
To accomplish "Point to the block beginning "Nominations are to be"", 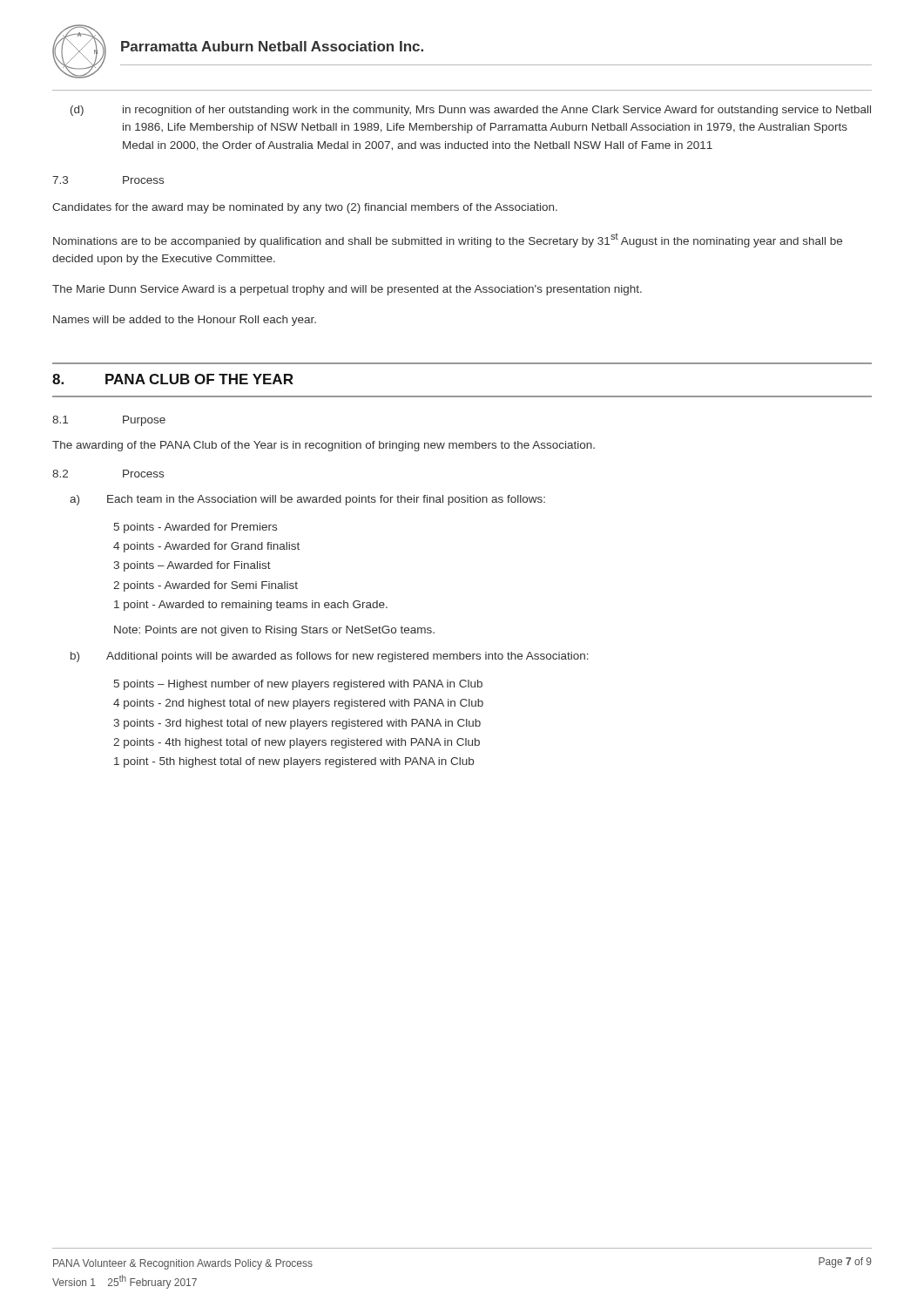I will (448, 248).
